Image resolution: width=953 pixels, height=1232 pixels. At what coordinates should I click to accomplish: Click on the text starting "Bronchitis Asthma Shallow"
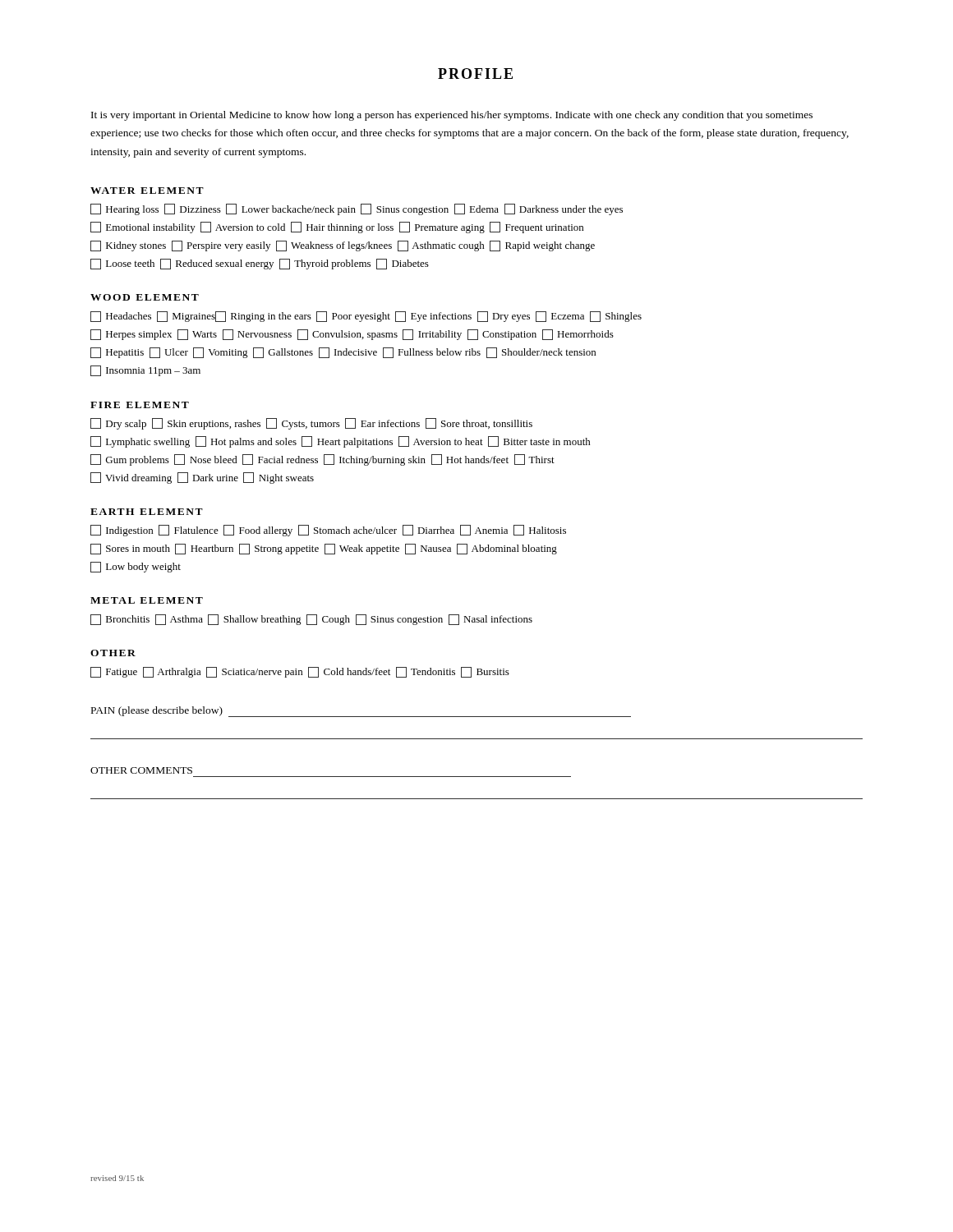(x=311, y=619)
